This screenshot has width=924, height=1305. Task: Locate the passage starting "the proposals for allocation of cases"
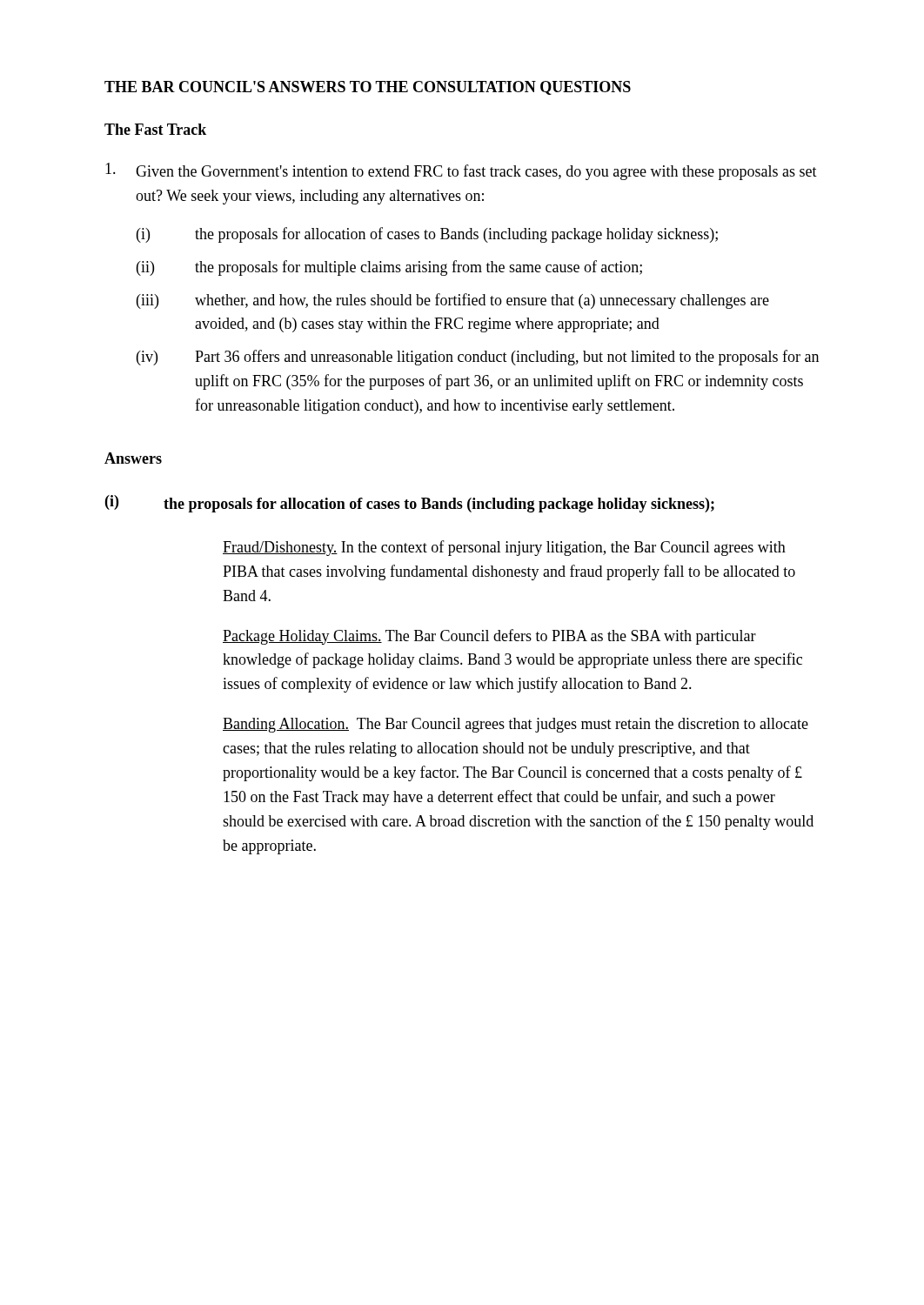439,504
